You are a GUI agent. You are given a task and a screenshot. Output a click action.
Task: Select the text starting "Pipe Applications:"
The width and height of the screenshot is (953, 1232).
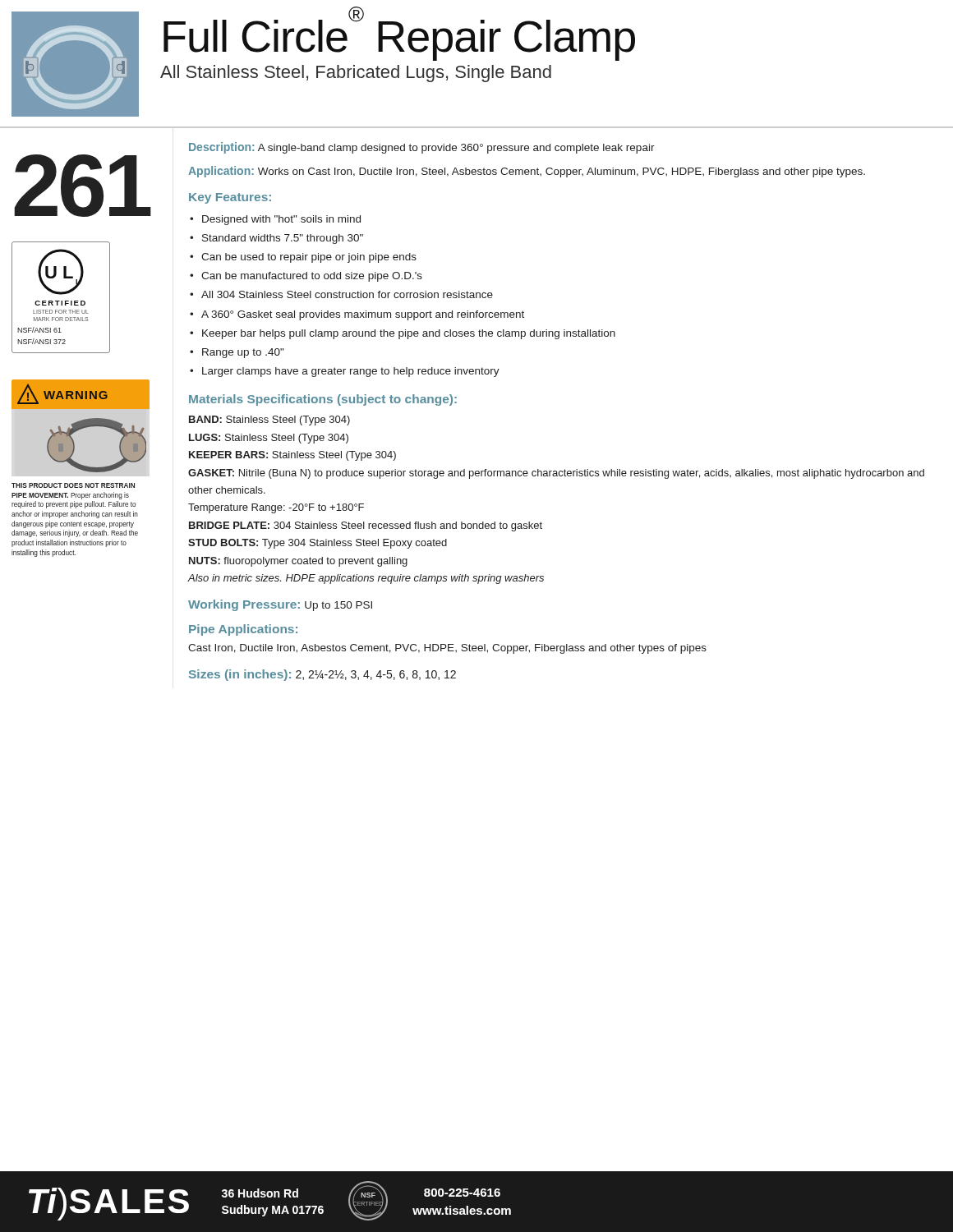pyautogui.click(x=243, y=628)
